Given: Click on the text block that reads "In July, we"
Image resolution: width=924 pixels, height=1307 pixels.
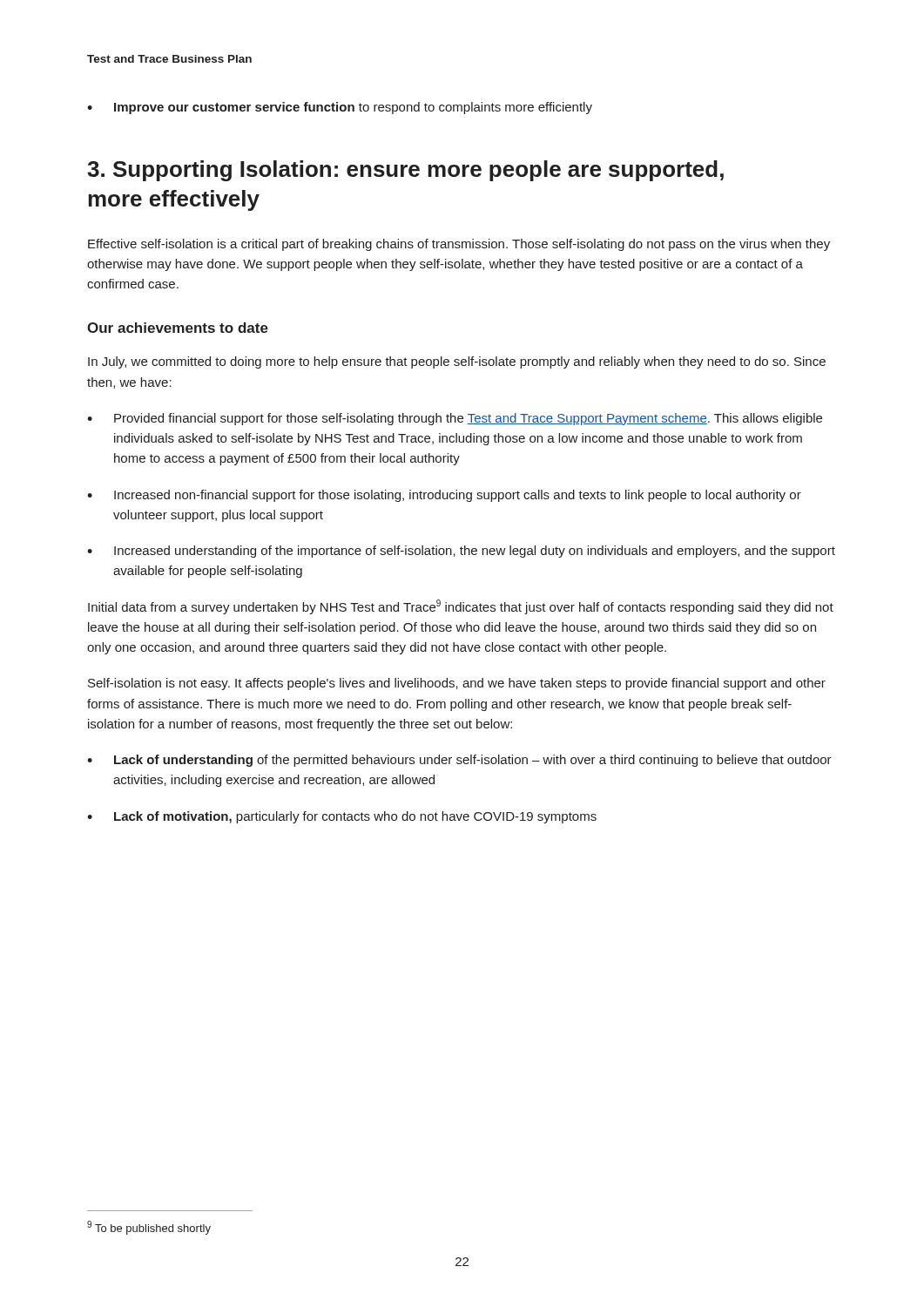Looking at the screenshot, I should (x=457, y=372).
